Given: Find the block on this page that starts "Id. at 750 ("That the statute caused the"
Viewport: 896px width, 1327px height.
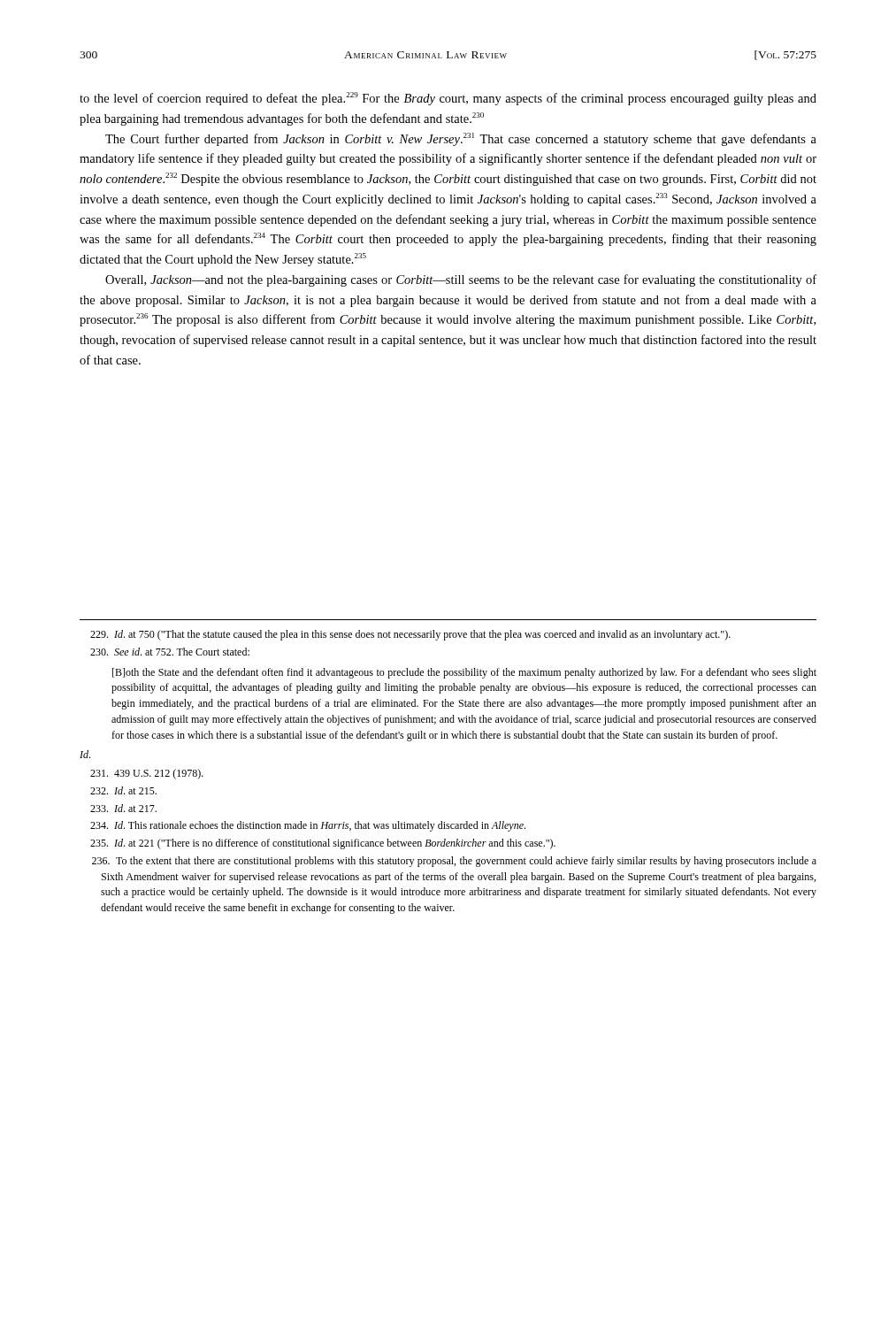Looking at the screenshot, I should click(x=448, y=635).
